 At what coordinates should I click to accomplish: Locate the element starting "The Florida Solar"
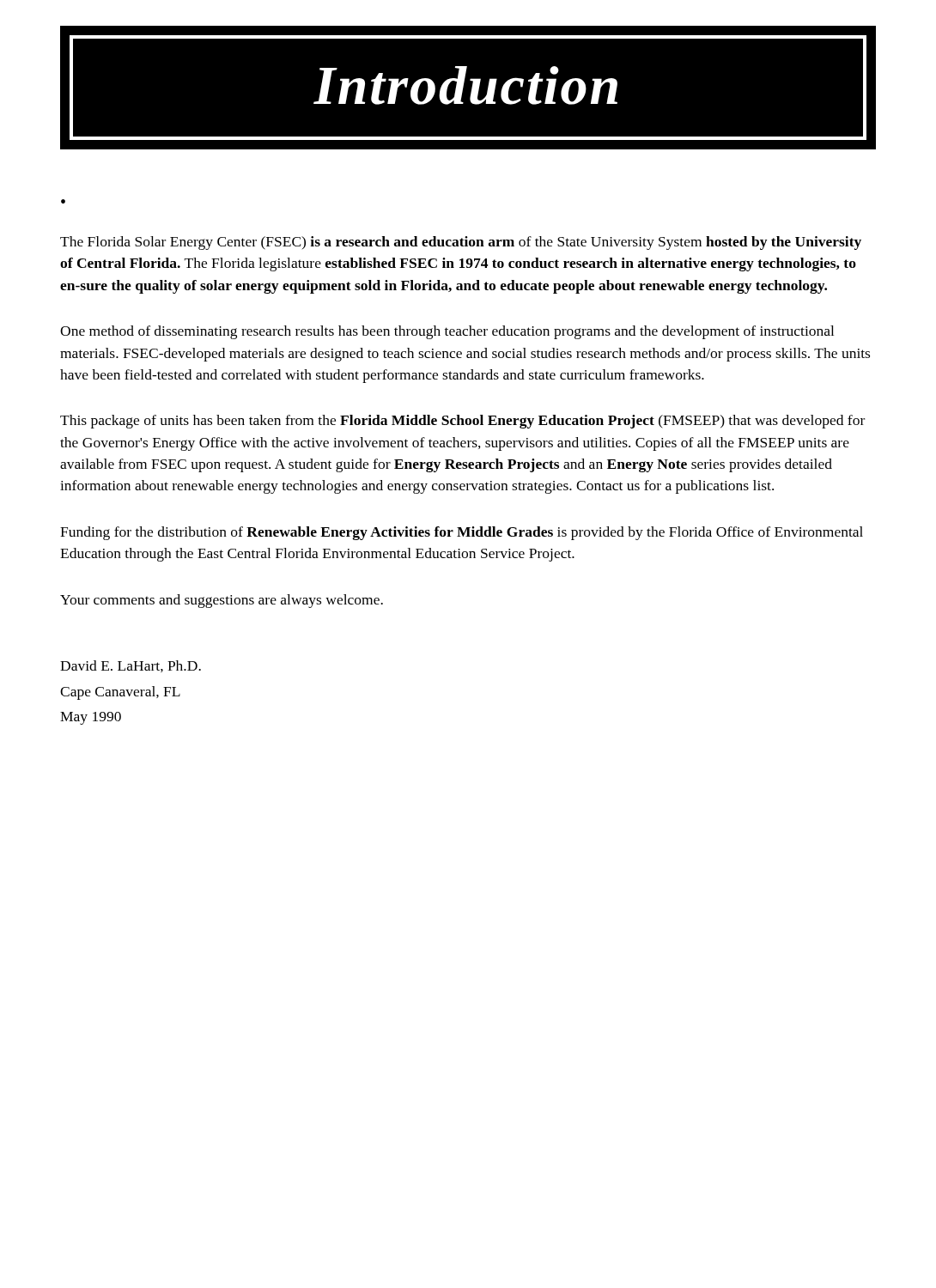coord(461,263)
